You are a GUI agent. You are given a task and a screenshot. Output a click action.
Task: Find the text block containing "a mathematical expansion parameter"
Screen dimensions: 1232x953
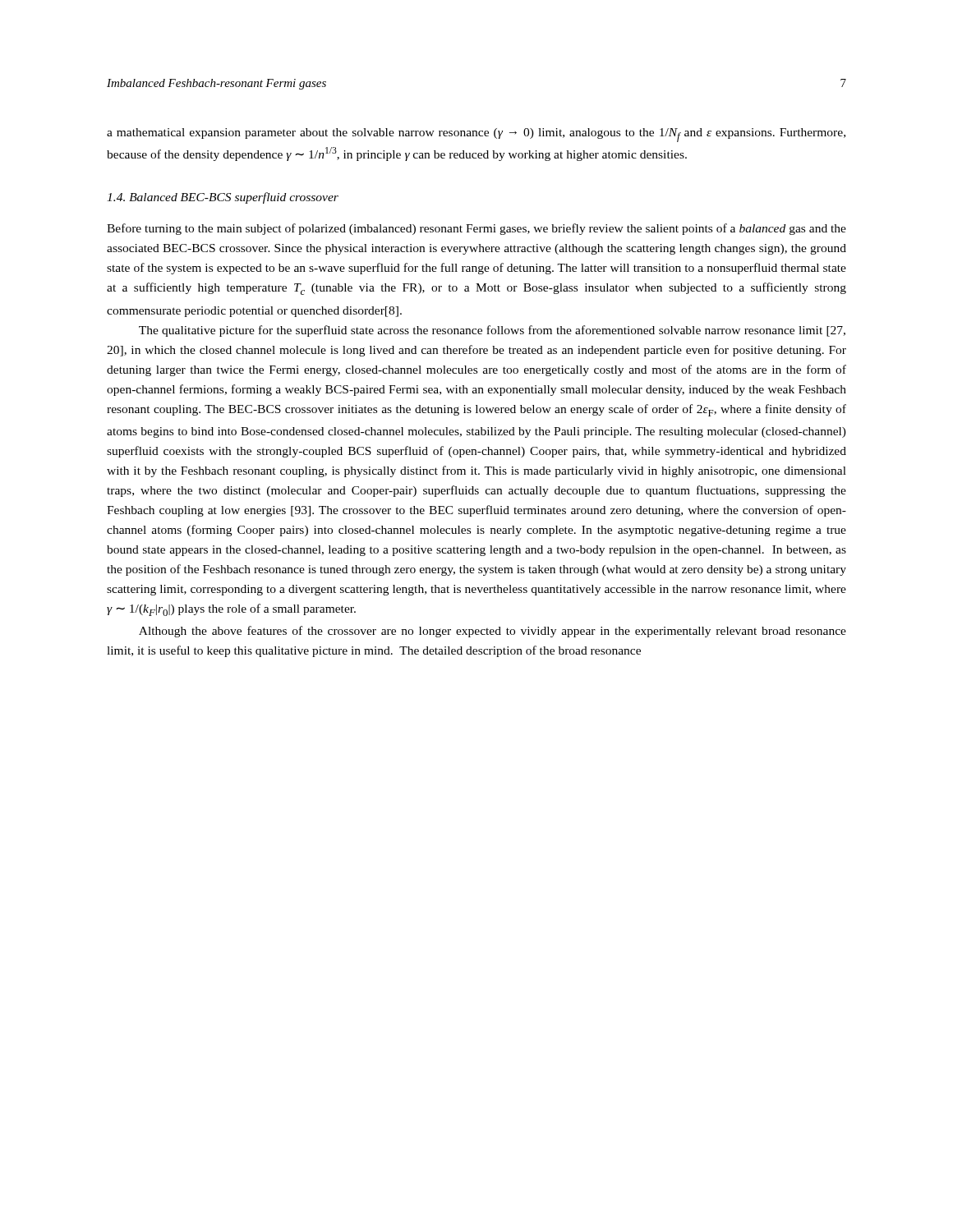pos(476,144)
